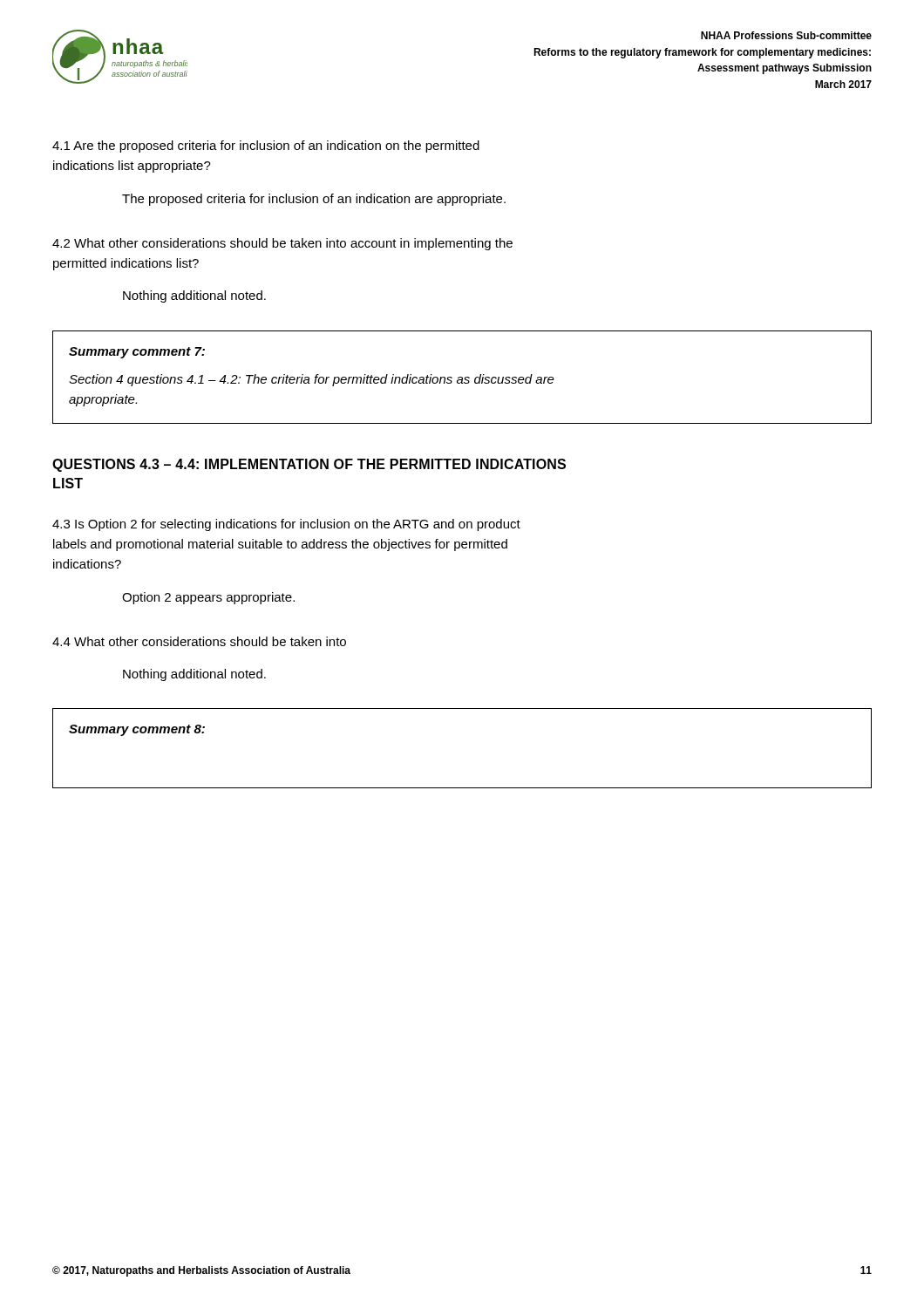Point to the region starting "1 Are the"
This screenshot has width=924, height=1308.
coord(266,155)
